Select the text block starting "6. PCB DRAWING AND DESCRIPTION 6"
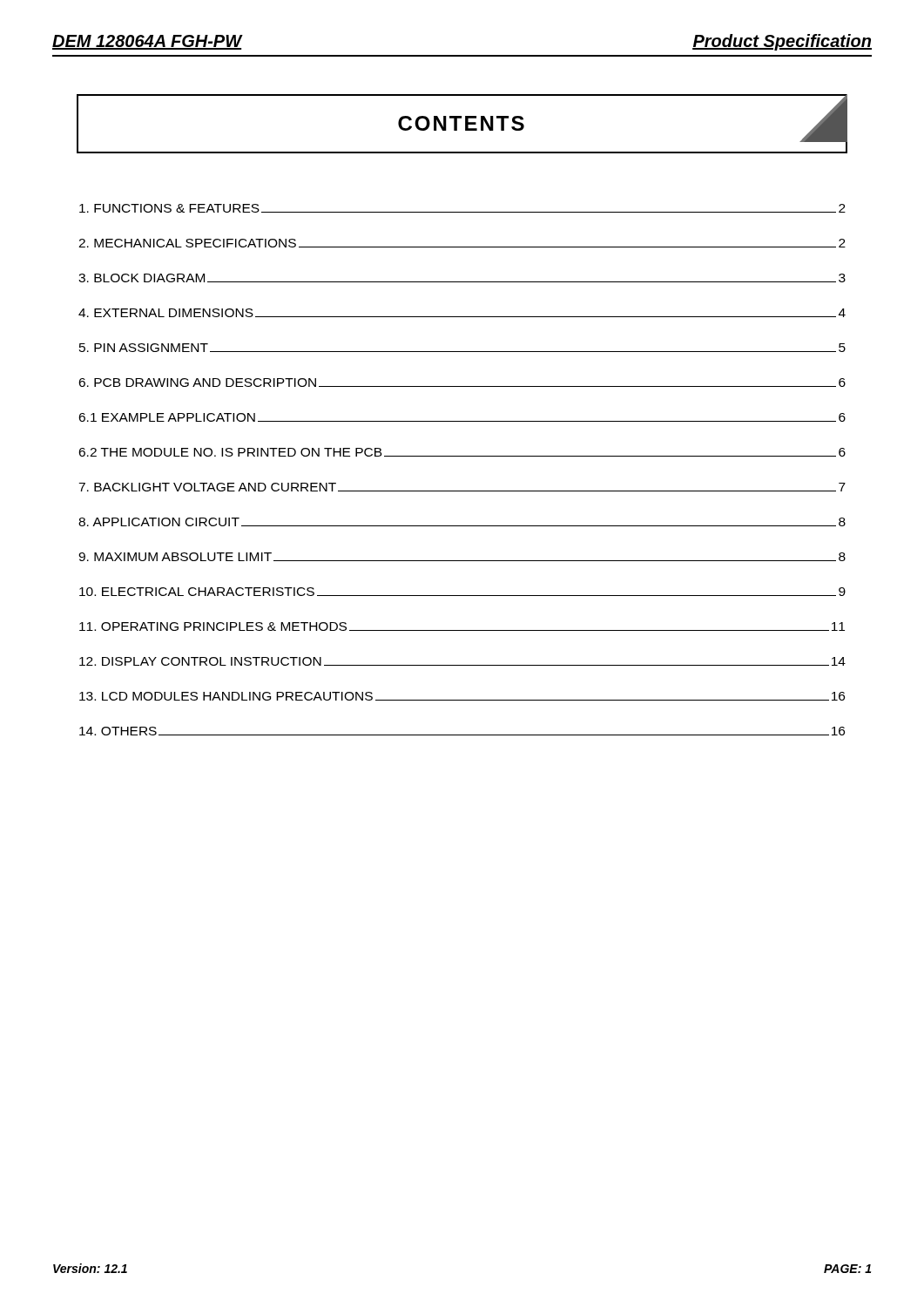This screenshot has width=924, height=1307. click(462, 383)
